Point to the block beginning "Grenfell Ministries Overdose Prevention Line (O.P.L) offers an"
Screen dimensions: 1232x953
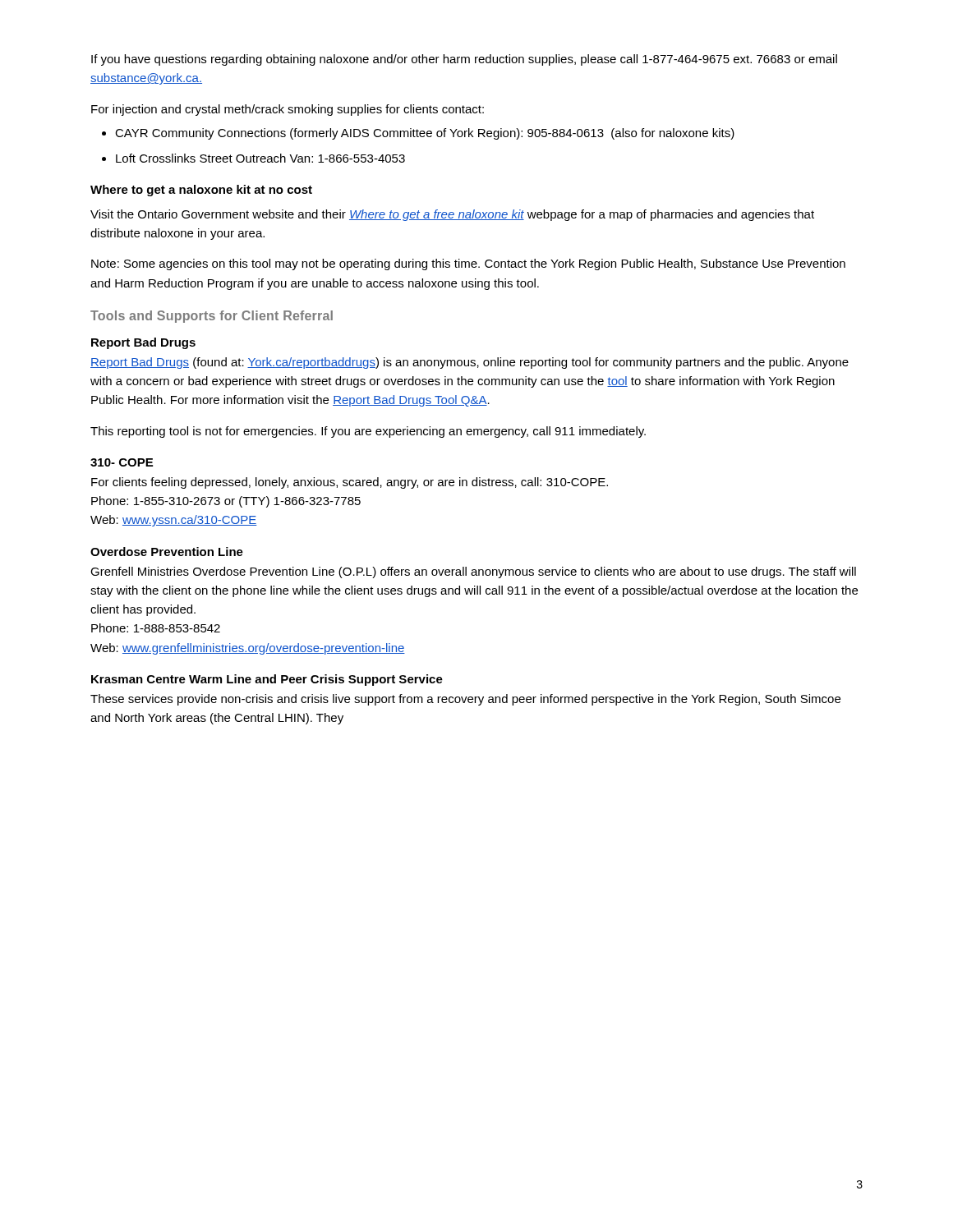pyautogui.click(x=473, y=572)
